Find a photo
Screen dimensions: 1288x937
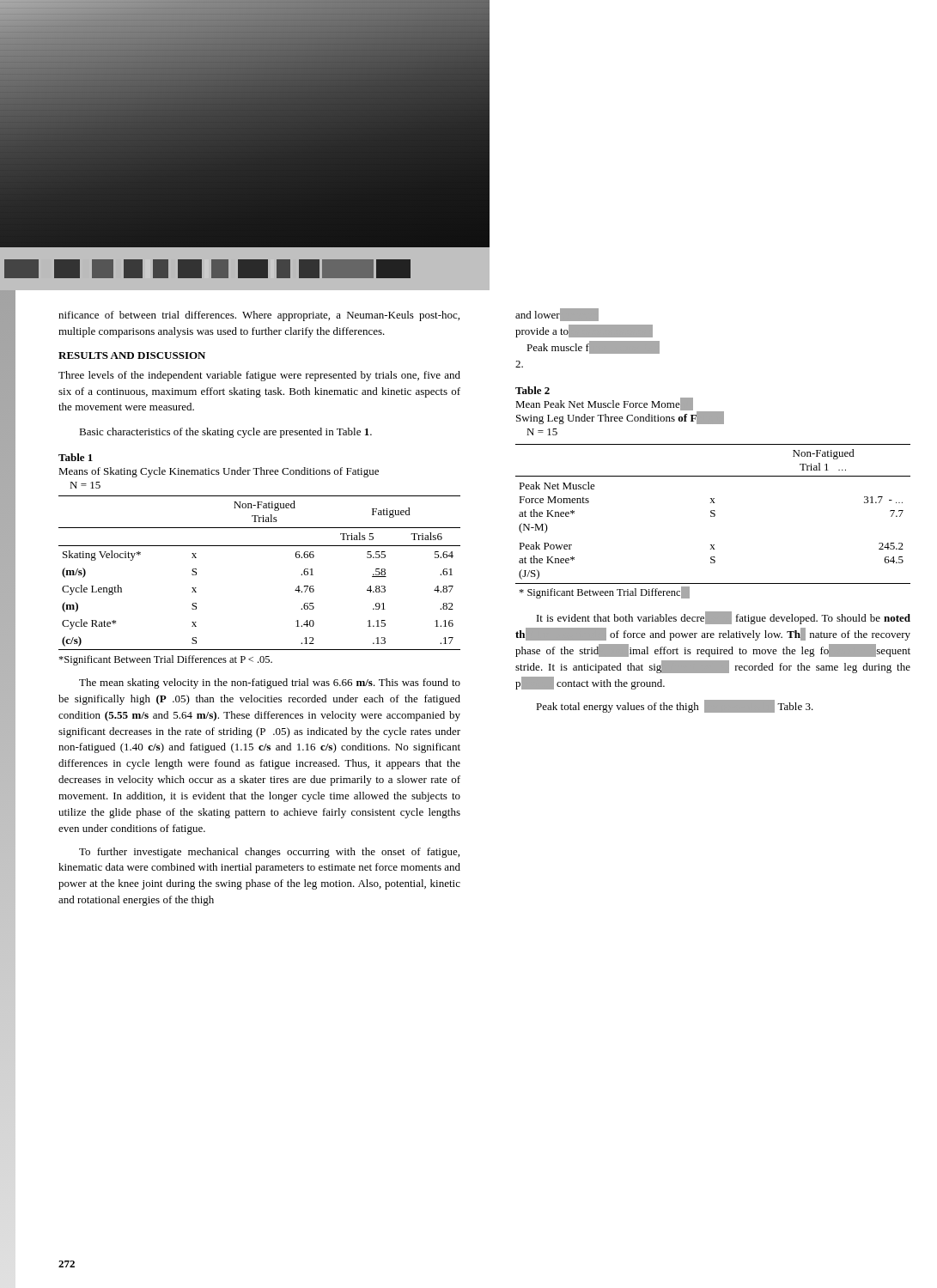coord(245,145)
